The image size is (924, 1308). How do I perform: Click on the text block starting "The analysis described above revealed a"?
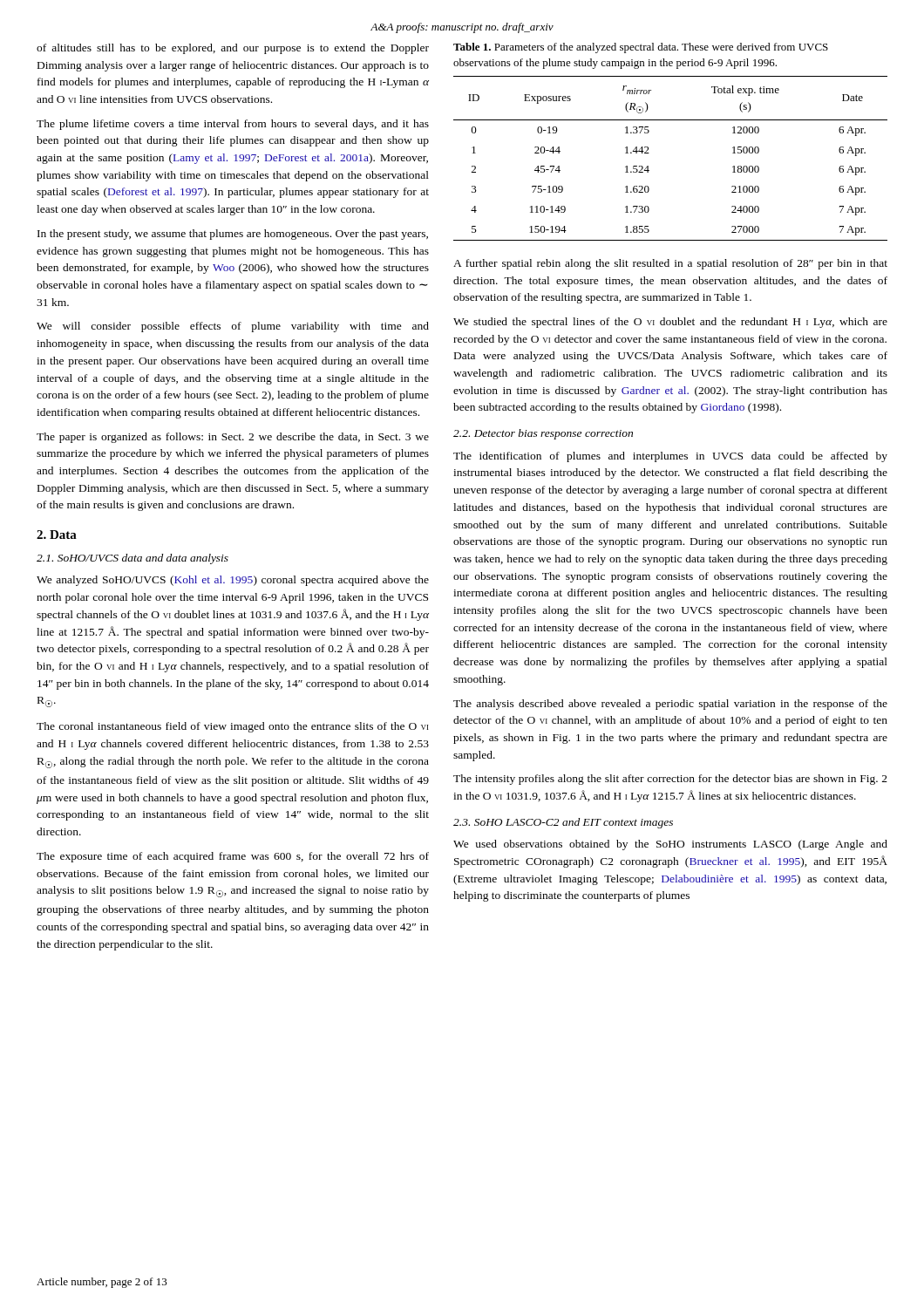pyautogui.click(x=670, y=729)
